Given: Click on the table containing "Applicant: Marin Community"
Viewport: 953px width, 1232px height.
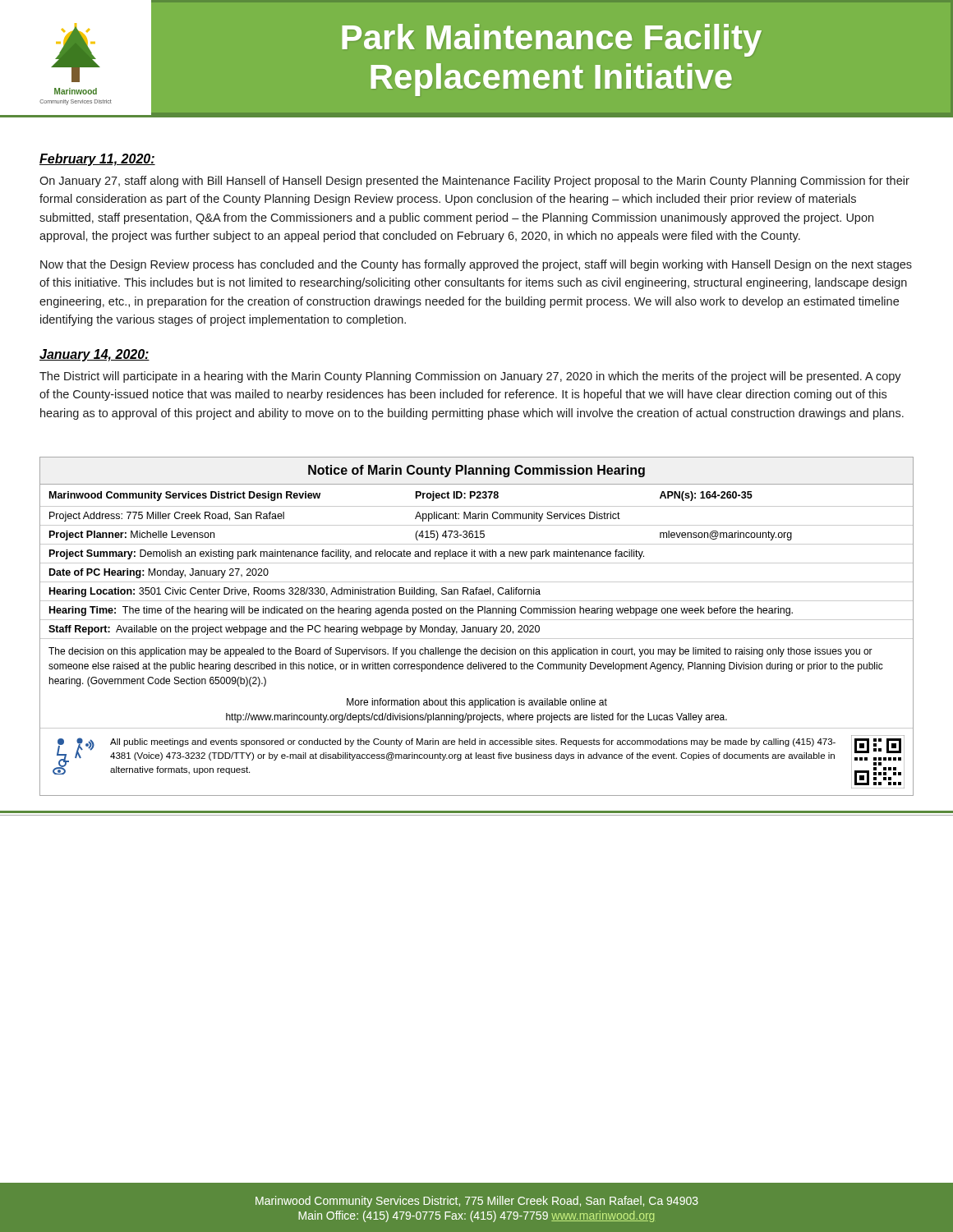Looking at the screenshot, I should (x=476, y=626).
